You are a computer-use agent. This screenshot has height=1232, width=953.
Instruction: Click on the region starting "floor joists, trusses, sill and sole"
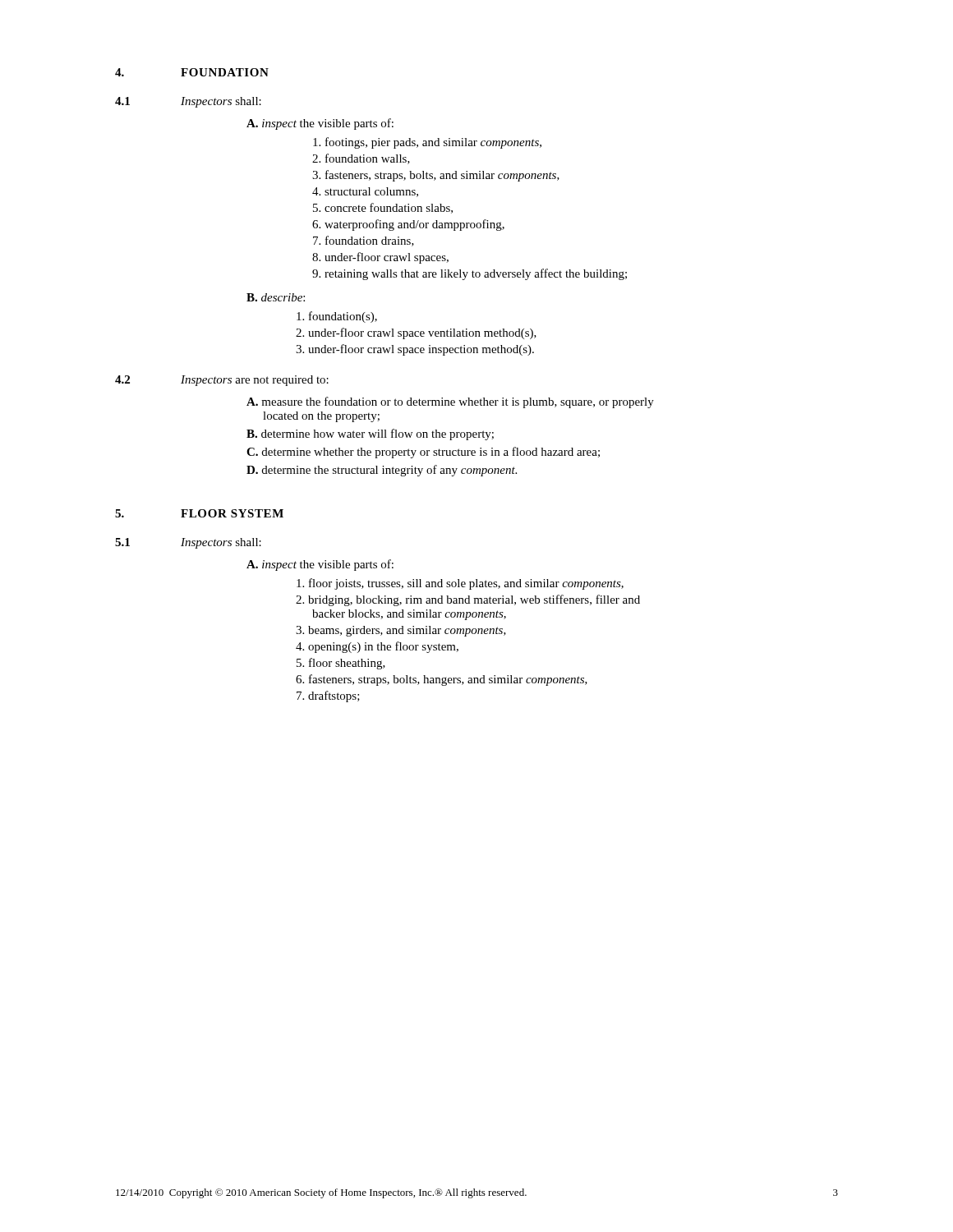[x=460, y=583]
